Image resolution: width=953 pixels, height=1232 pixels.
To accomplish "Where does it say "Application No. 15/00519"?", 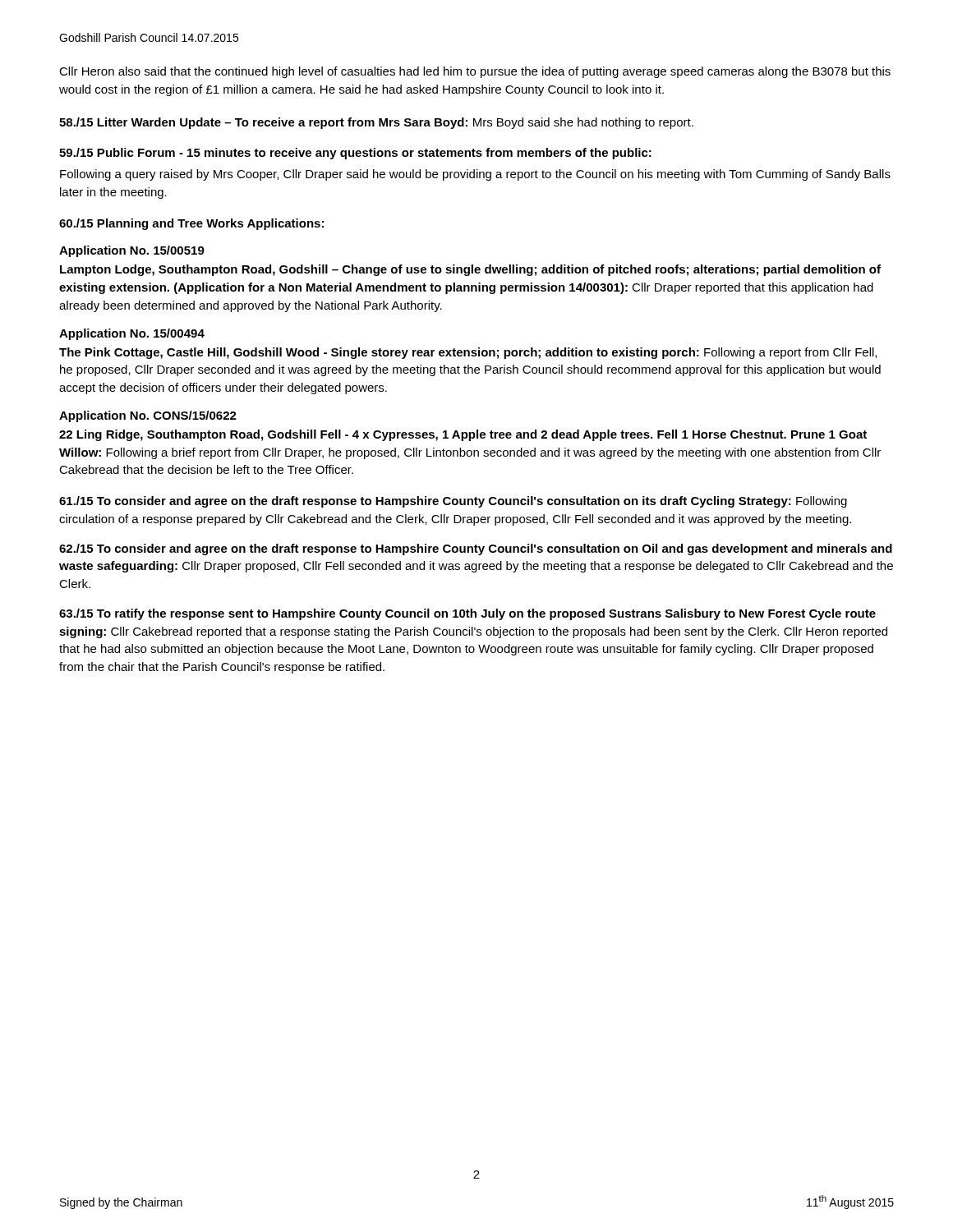I will (132, 250).
